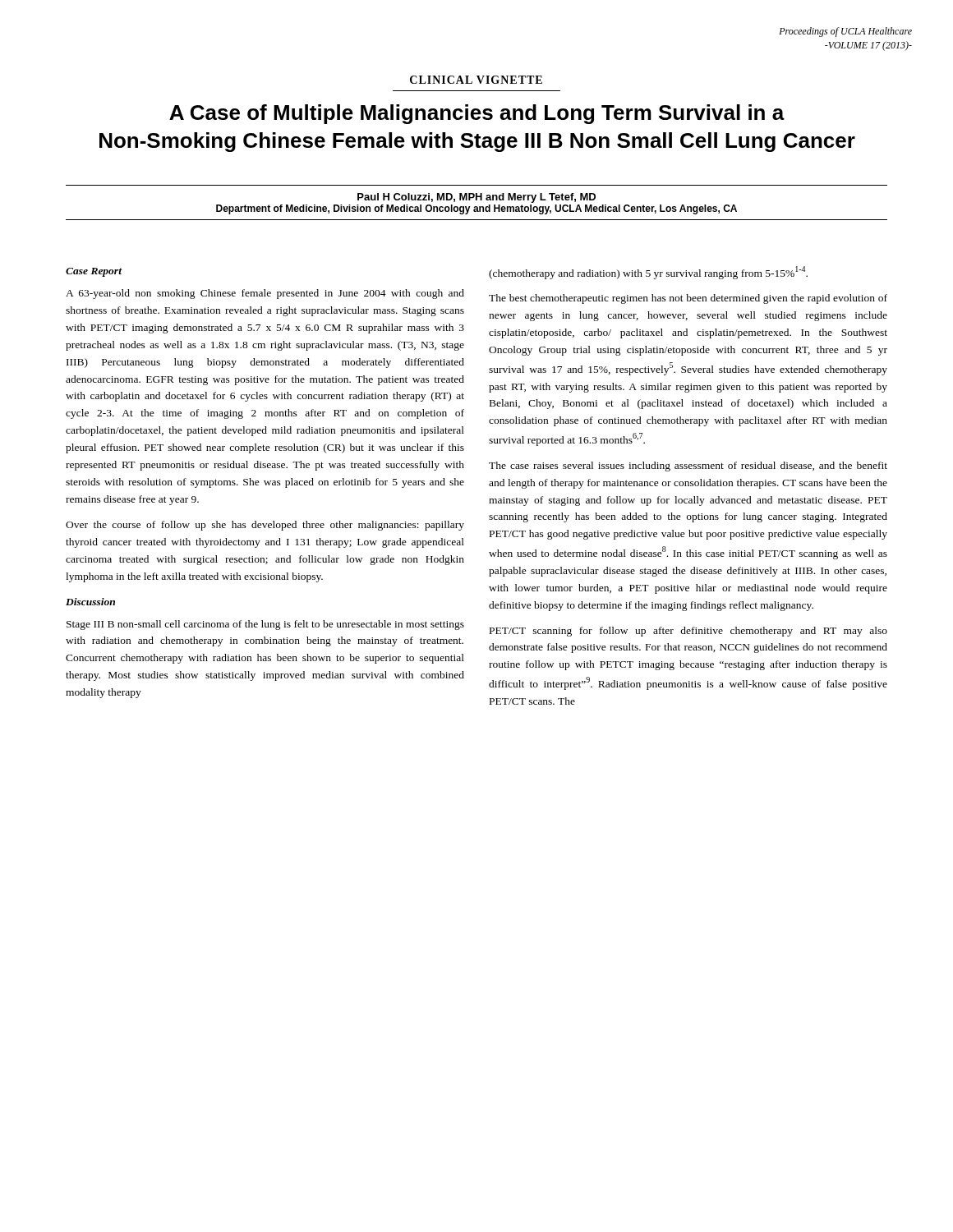Viewport: 953px width, 1232px height.
Task: Navigate to the element starting "Paul H Coluzzi, MD, MPH"
Action: click(x=476, y=202)
